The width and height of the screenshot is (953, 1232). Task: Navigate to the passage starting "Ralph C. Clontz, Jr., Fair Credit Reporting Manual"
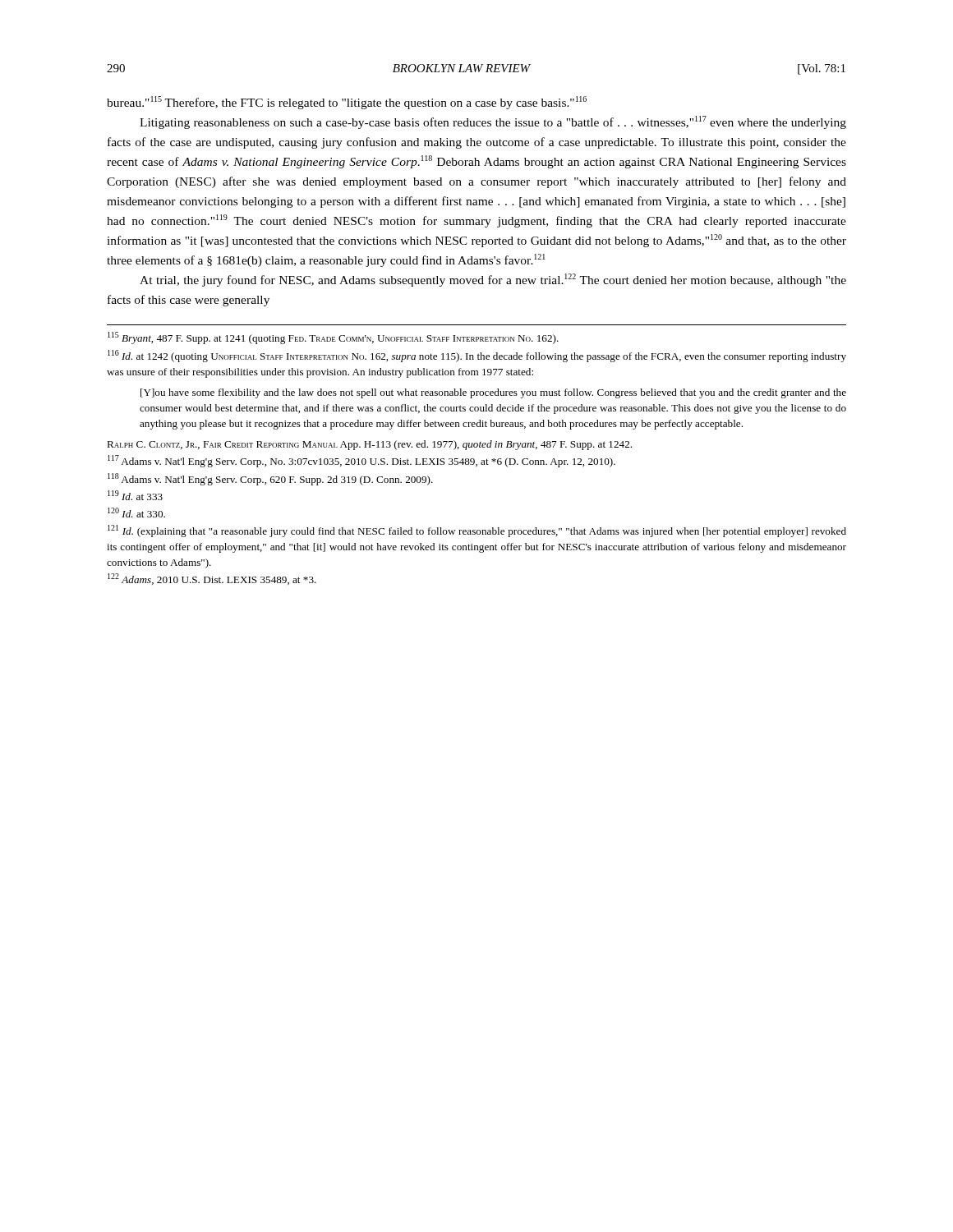click(x=370, y=444)
